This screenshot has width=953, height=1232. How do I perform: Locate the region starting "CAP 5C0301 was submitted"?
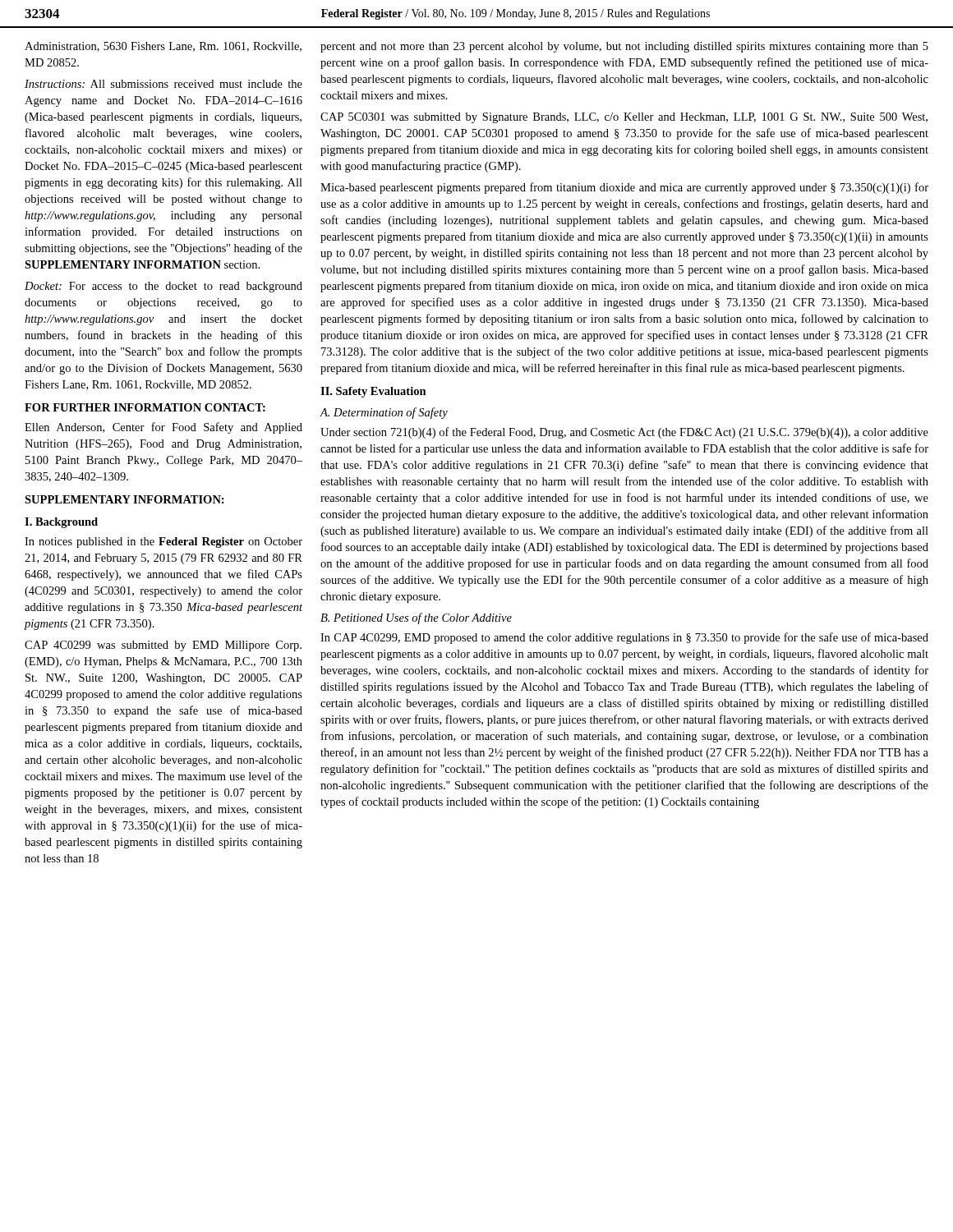624,142
